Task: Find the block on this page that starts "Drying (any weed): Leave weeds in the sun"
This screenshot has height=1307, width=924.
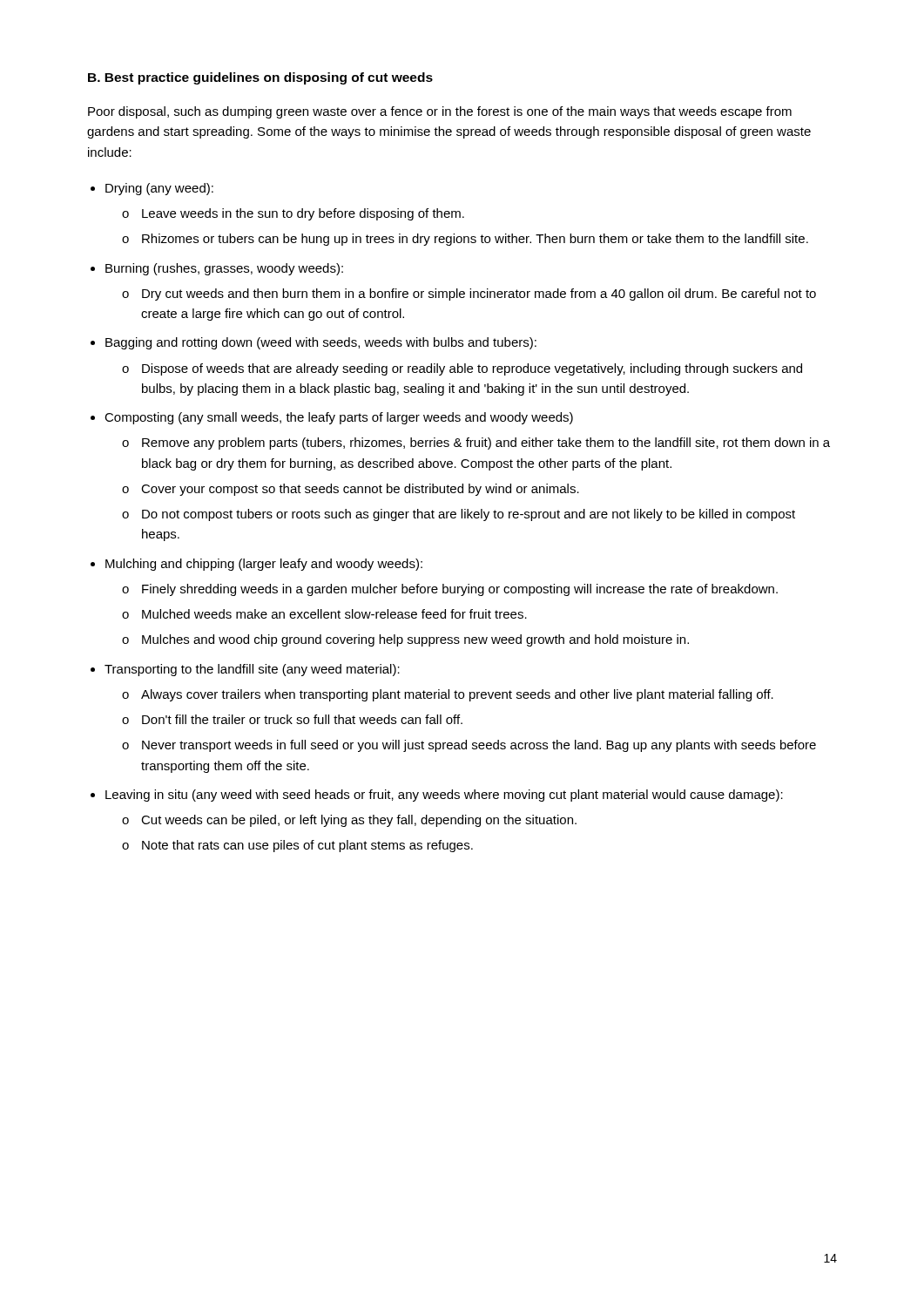Action: 471,214
